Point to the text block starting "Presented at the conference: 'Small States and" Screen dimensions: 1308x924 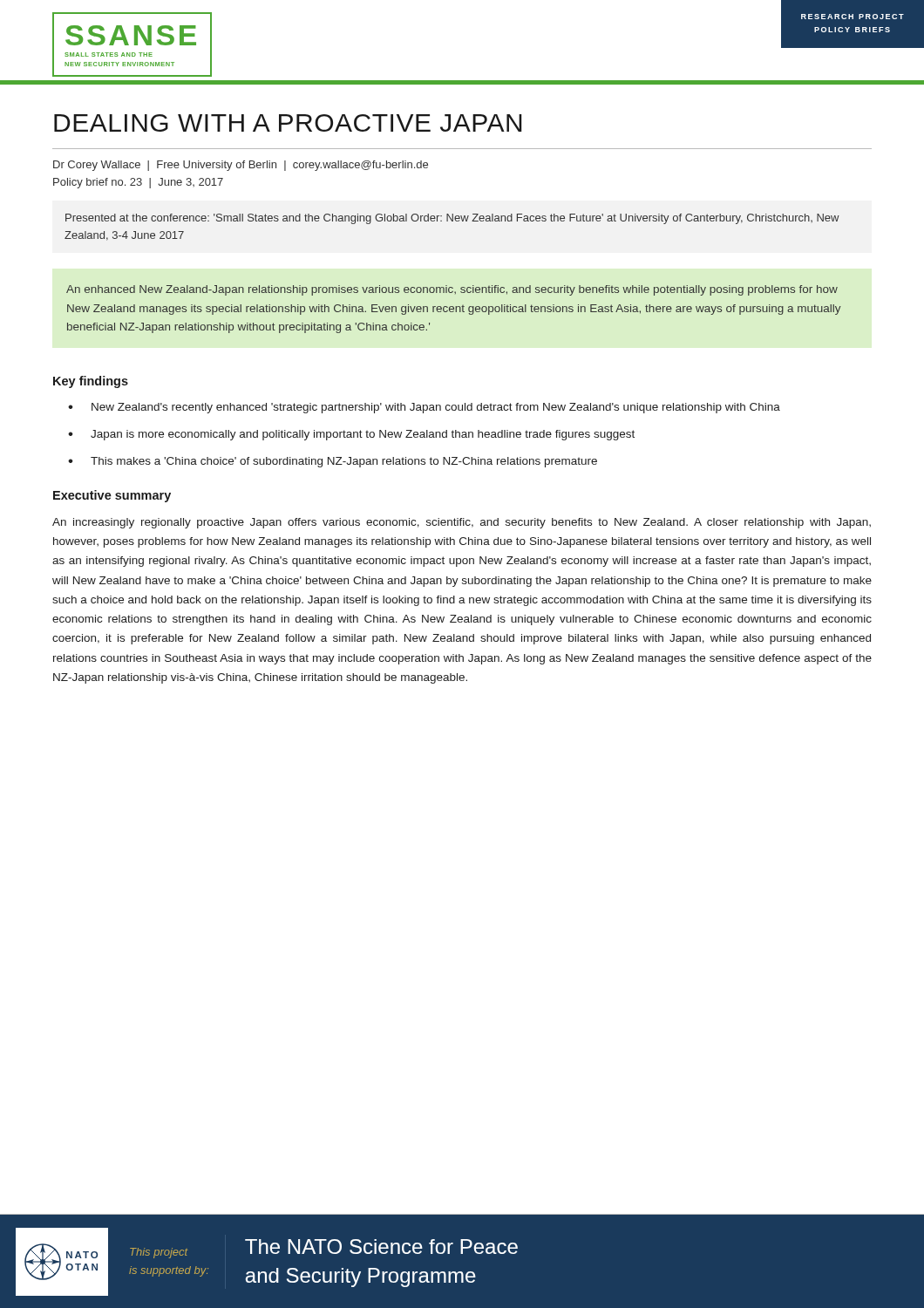(452, 226)
